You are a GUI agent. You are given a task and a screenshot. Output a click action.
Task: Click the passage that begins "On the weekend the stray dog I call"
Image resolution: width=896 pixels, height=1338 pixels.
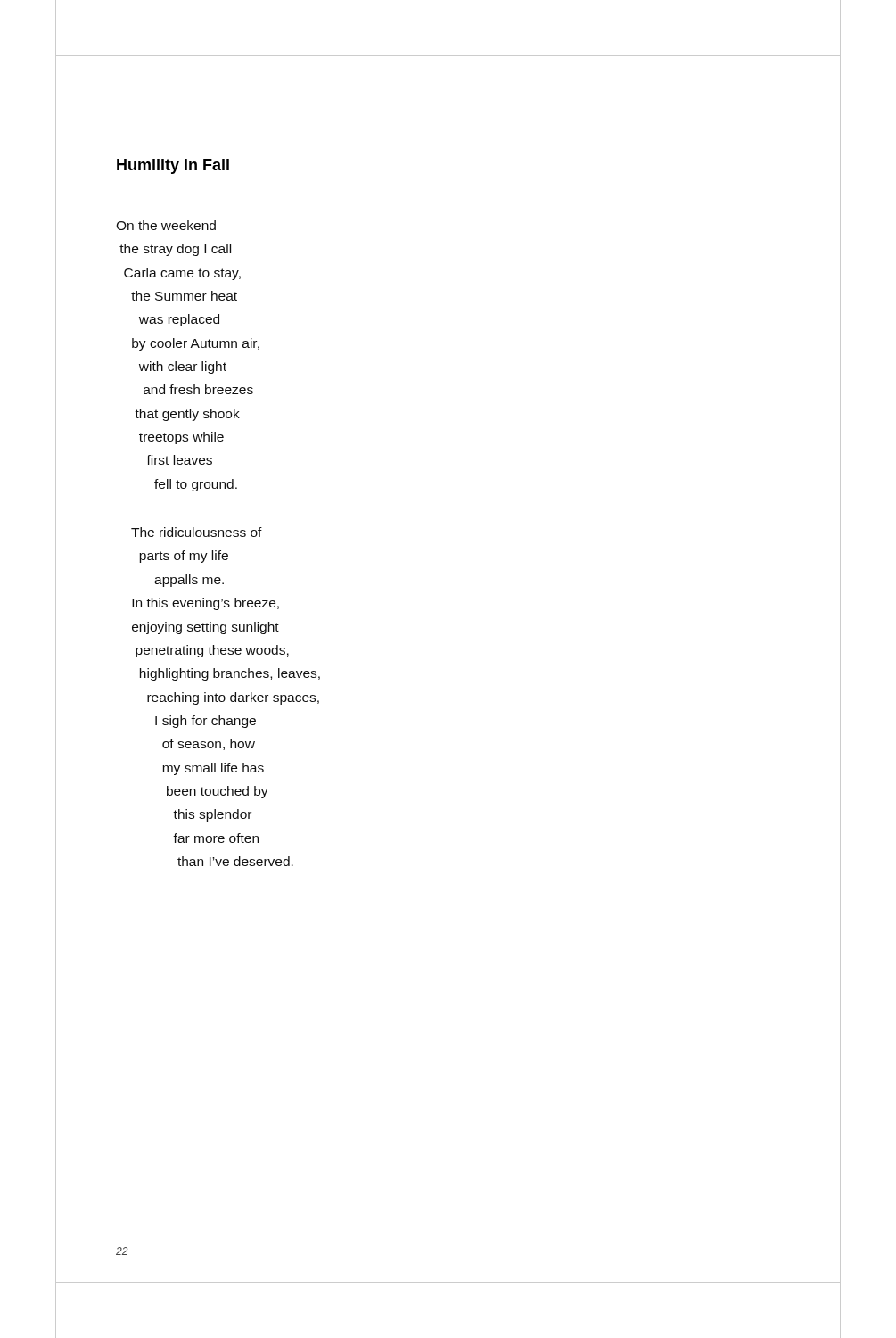pyautogui.click(x=218, y=544)
